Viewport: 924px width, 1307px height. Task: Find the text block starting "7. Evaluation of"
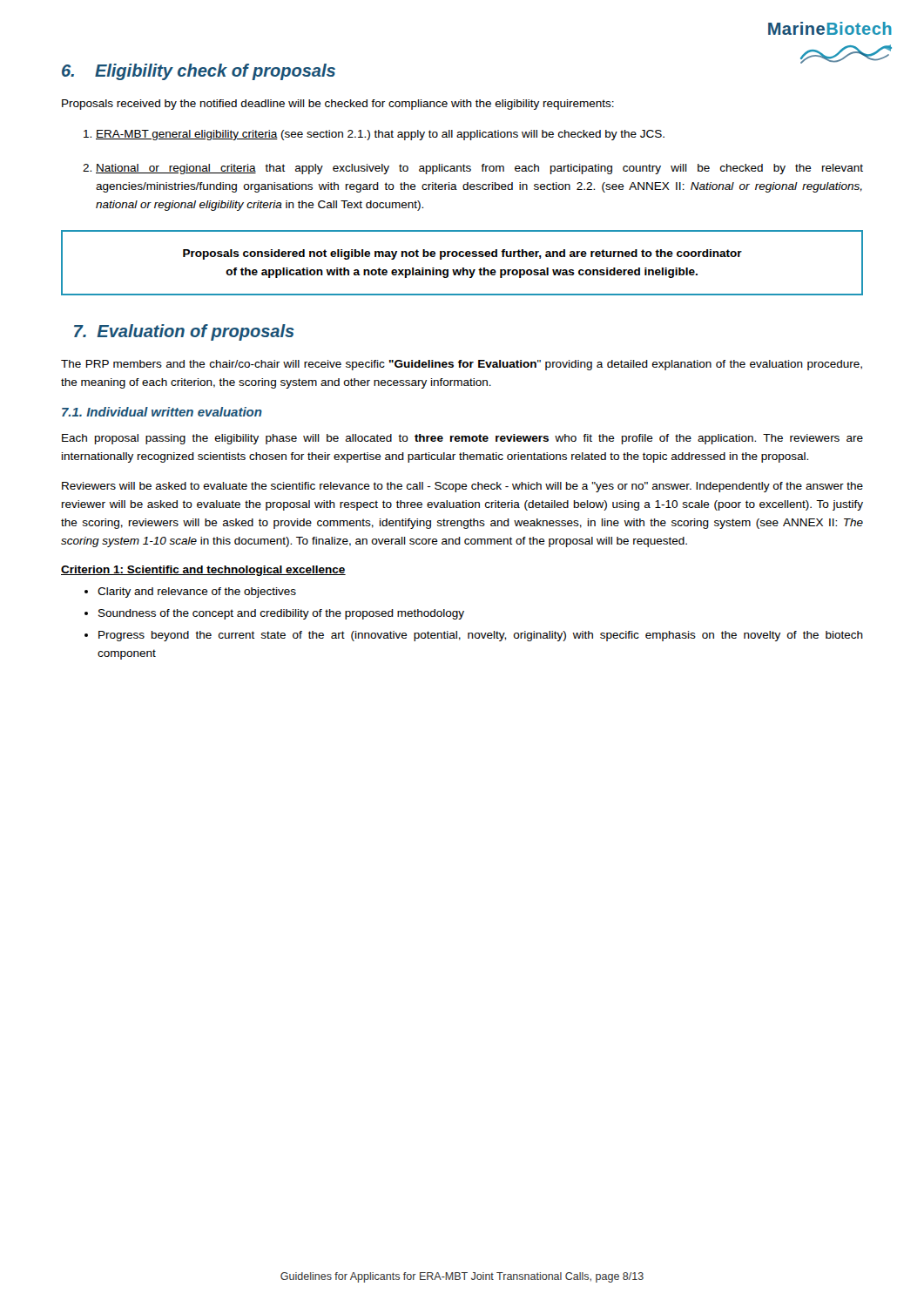(178, 331)
